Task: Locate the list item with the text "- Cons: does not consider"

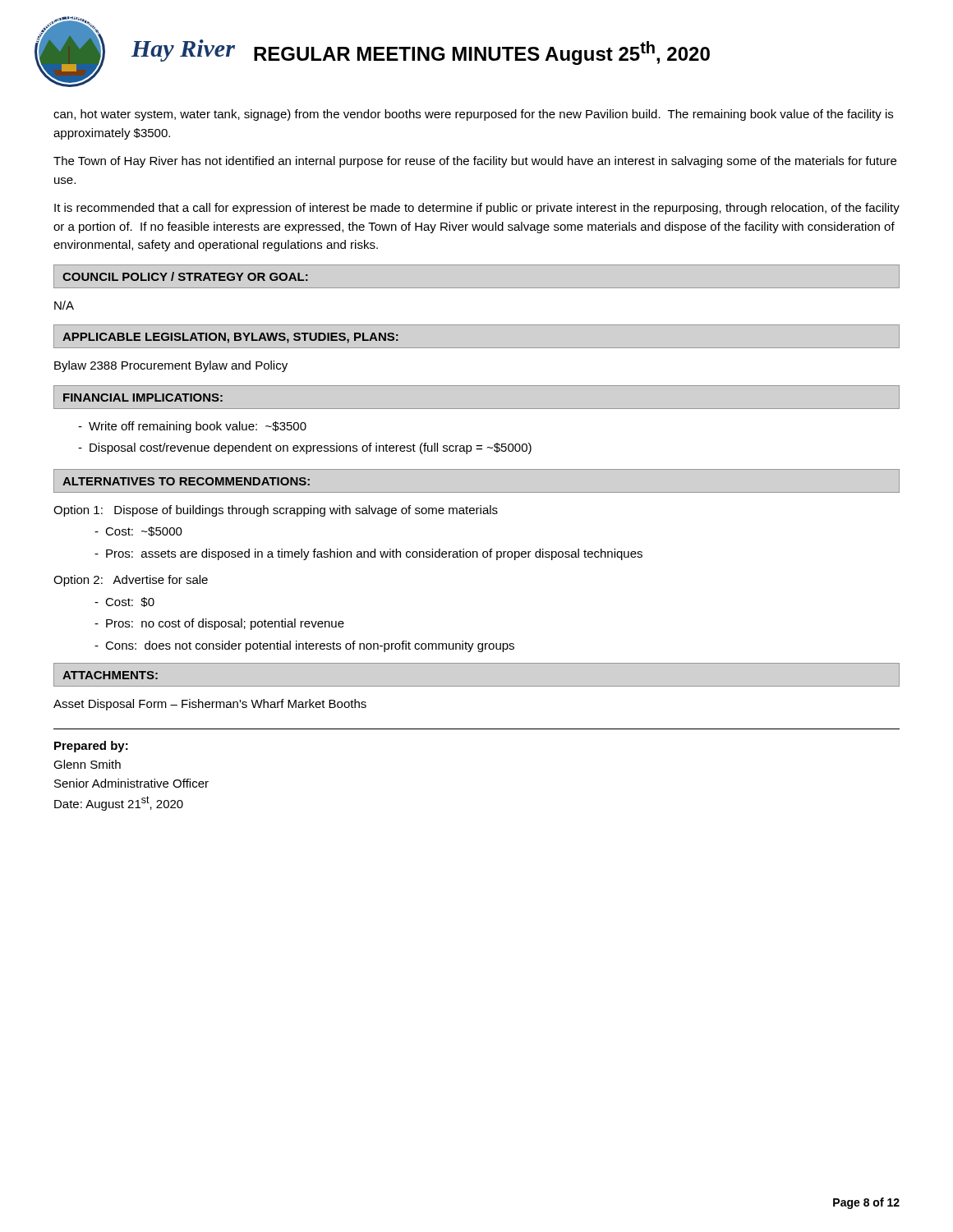Action: click(x=305, y=645)
